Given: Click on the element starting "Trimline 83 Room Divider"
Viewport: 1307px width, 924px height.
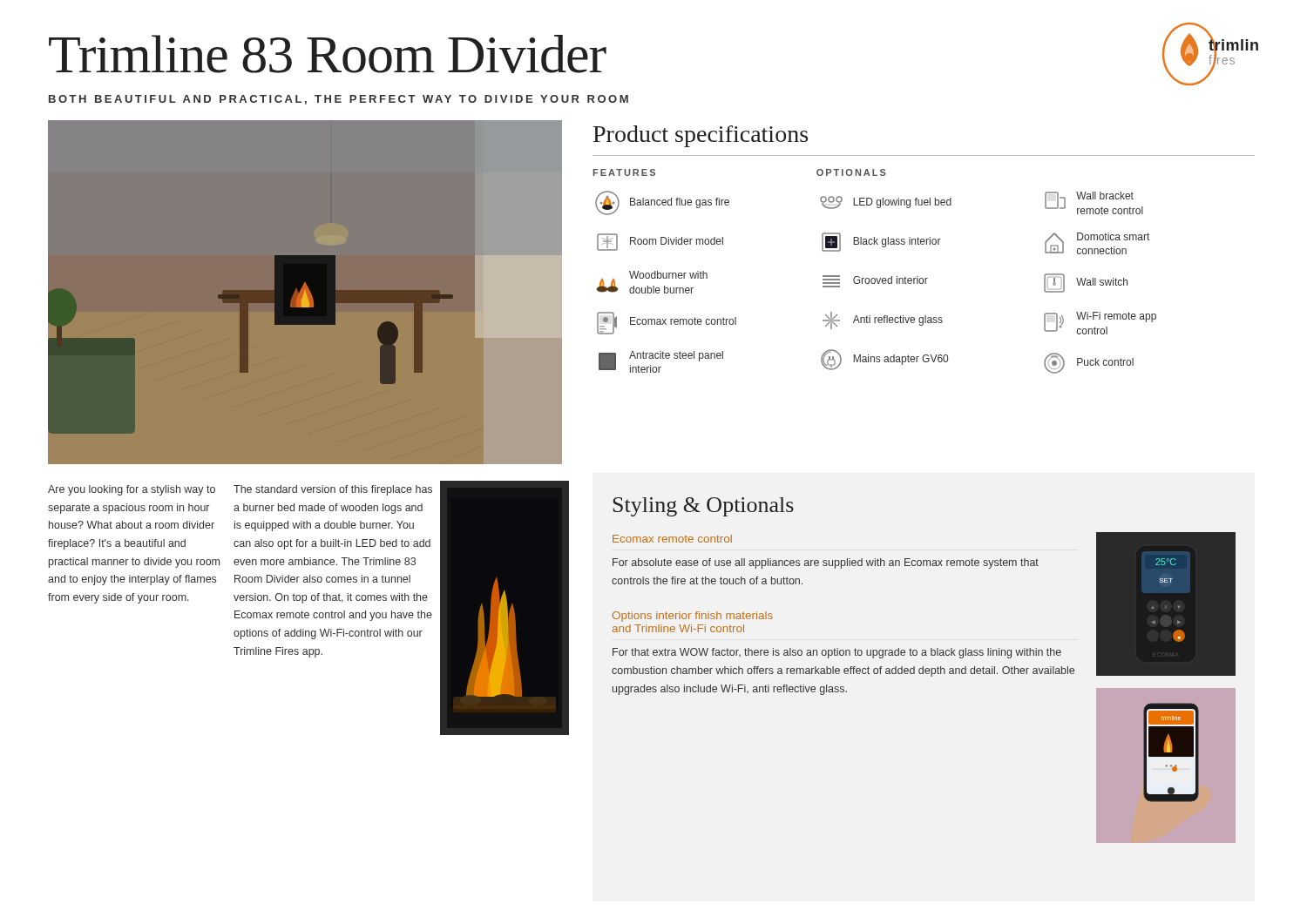Looking at the screenshot, I should [x=327, y=54].
